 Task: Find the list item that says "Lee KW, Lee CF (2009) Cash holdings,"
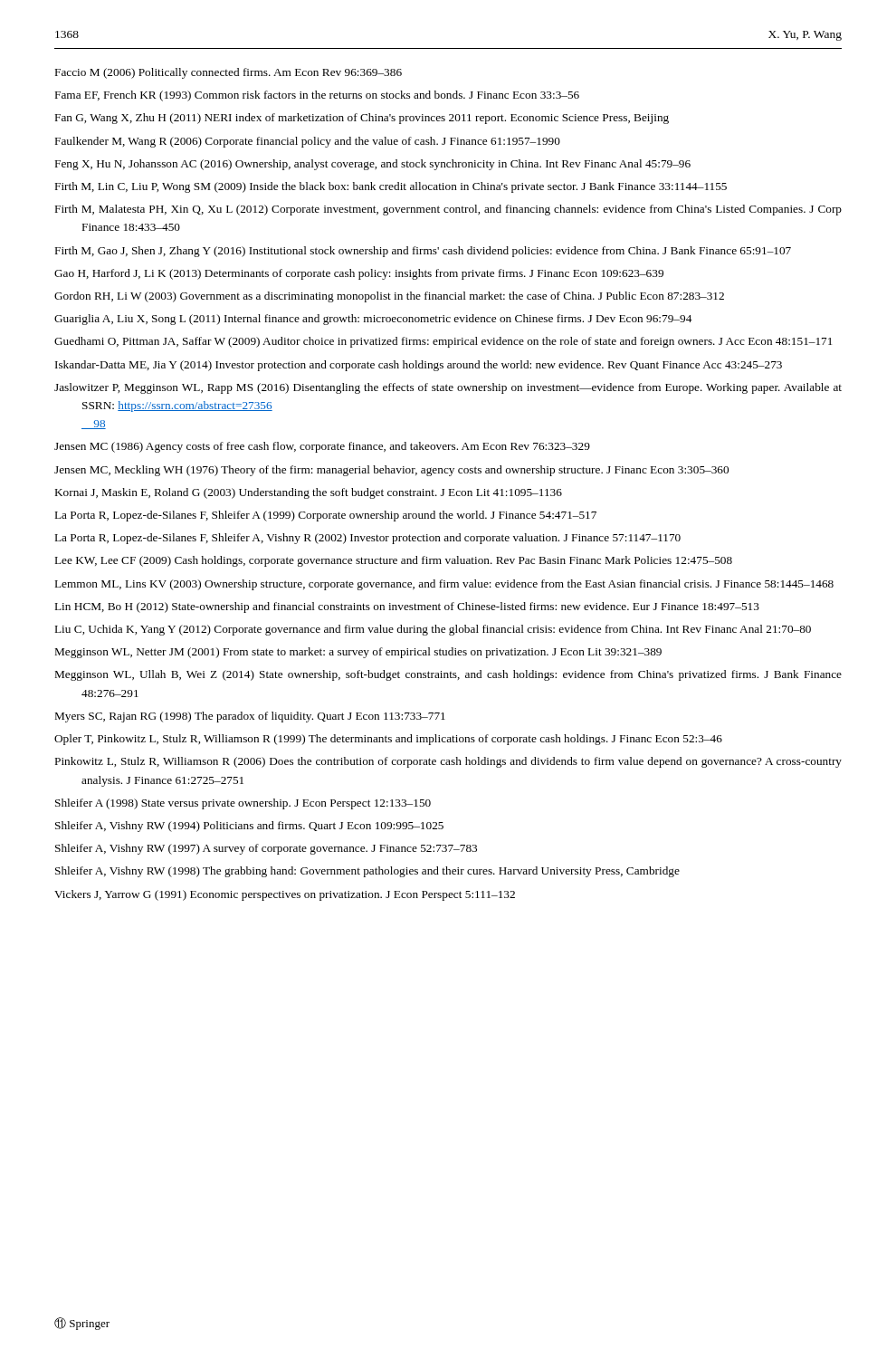(393, 560)
